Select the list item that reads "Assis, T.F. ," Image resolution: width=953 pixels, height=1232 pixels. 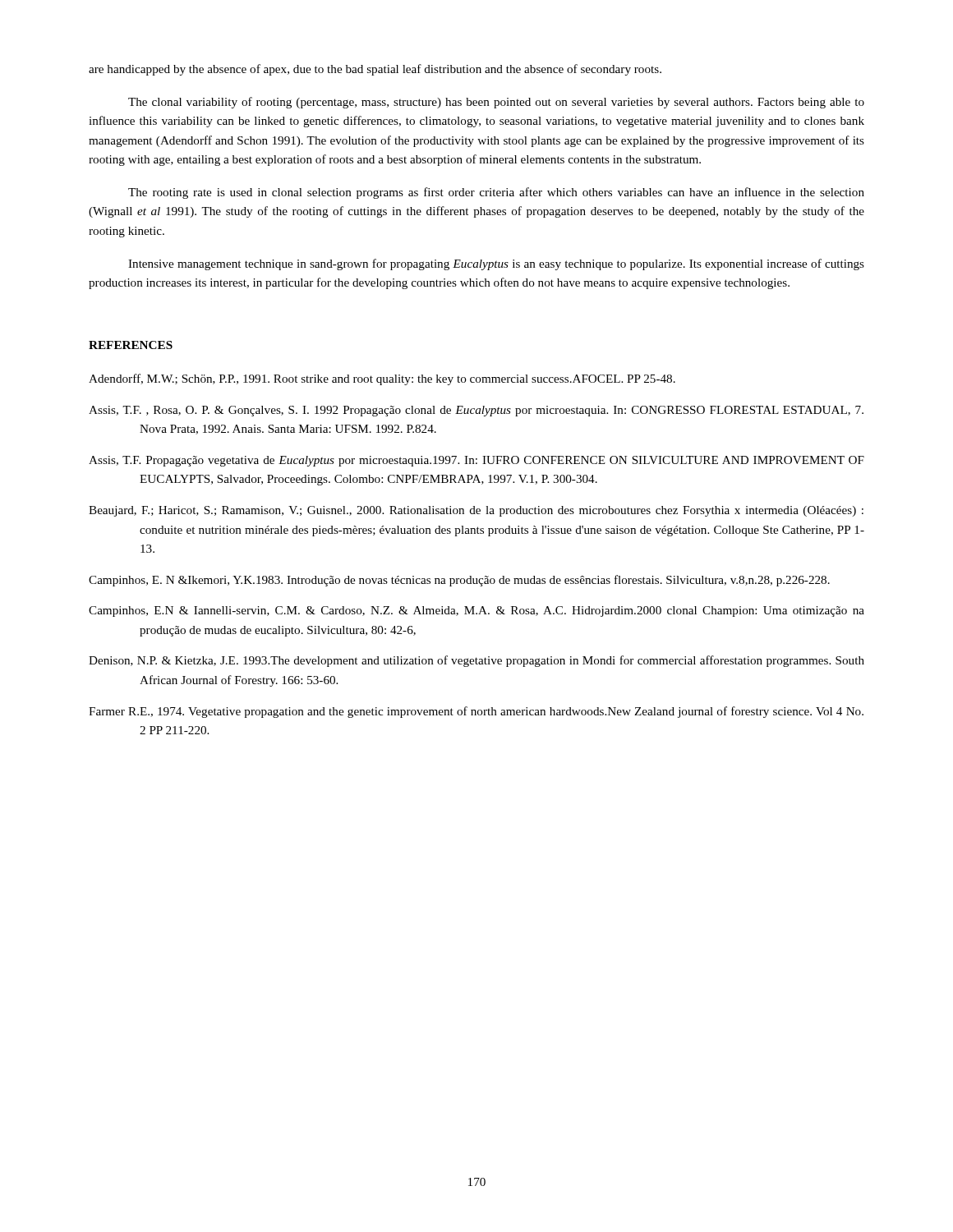(476, 419)
